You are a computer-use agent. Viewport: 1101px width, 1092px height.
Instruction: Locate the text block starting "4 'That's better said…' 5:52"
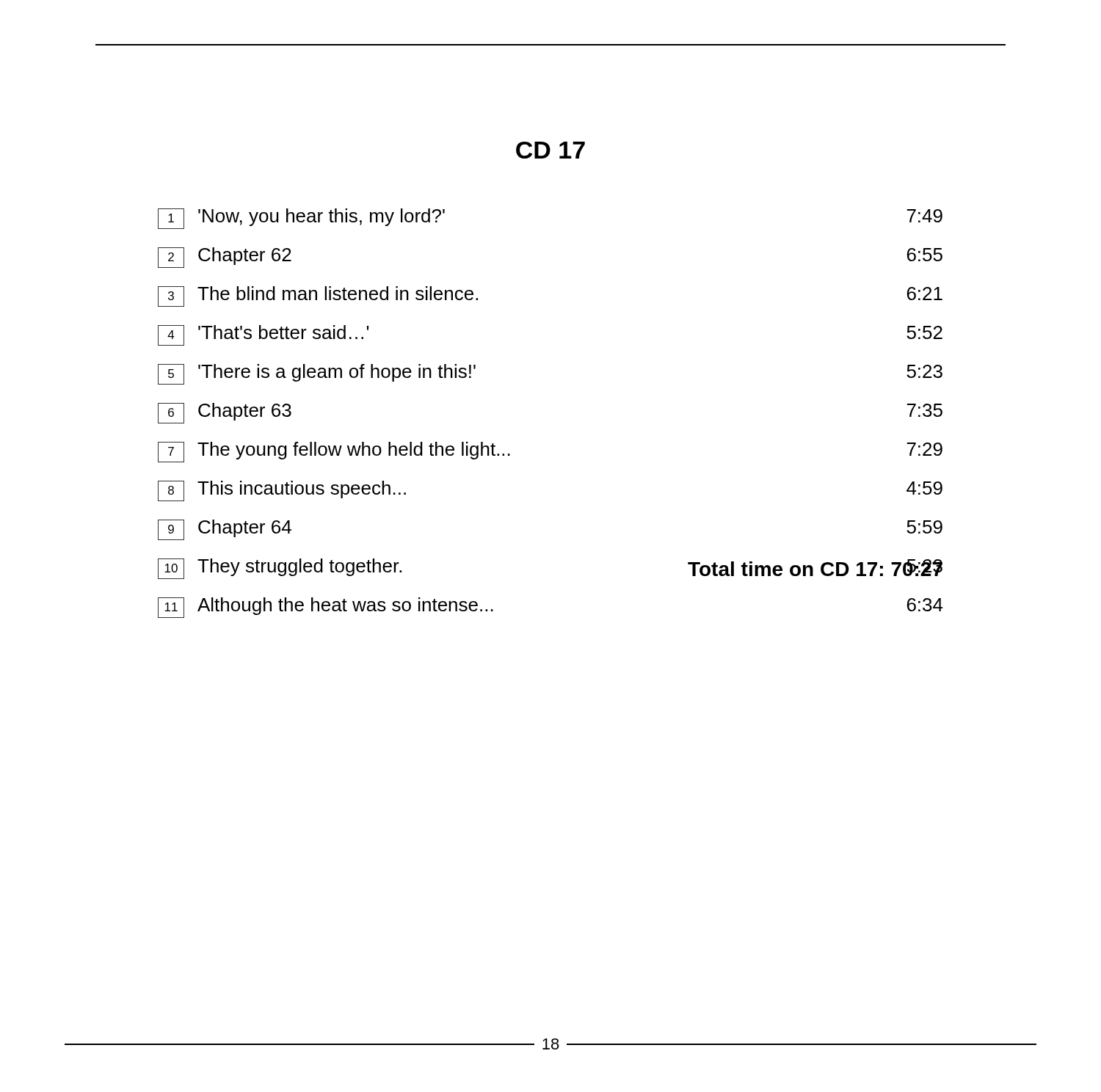[x=248, y=334]
